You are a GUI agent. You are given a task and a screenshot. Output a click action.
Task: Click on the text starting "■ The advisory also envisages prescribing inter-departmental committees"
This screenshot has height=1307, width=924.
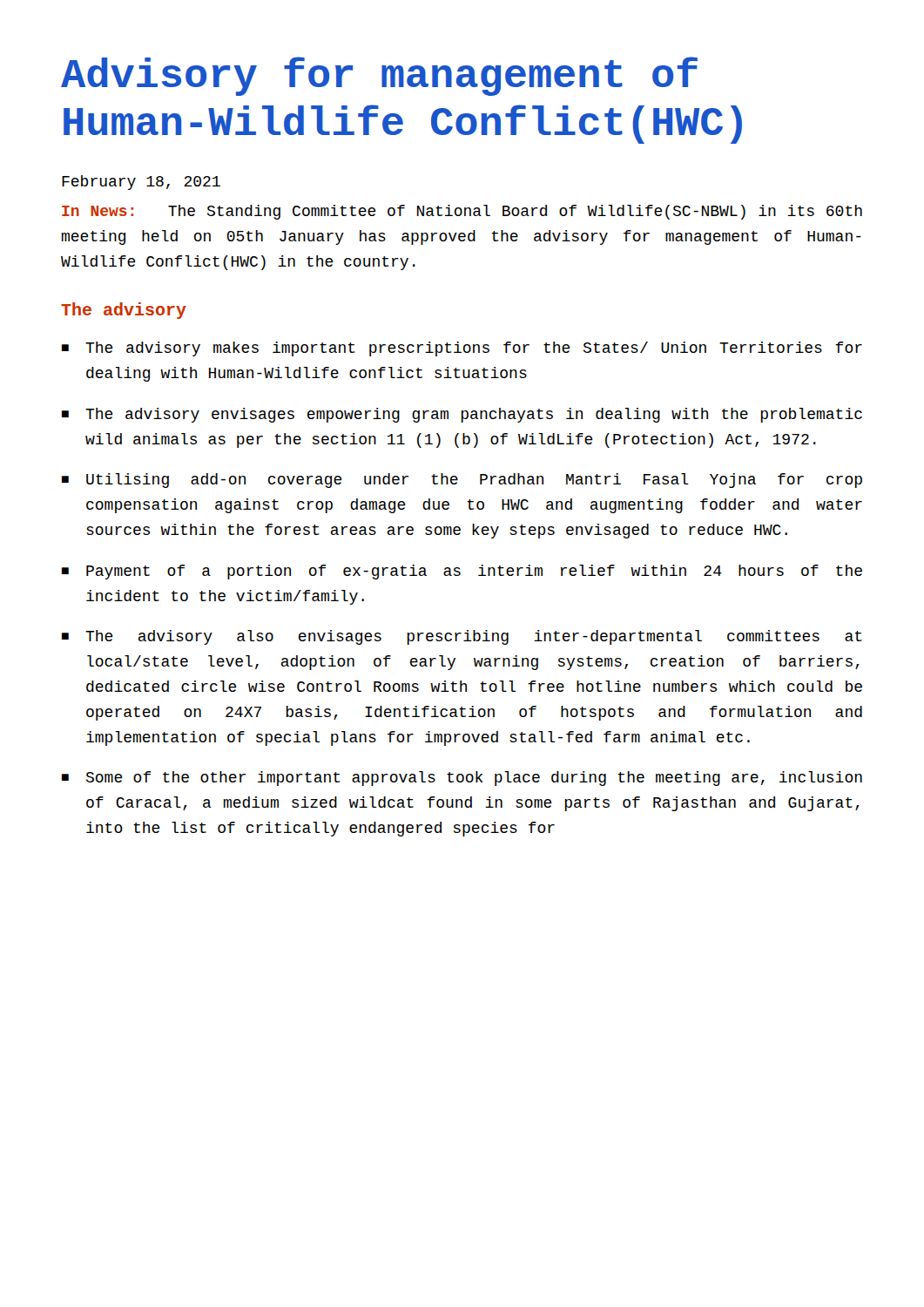tap(462, 688)
